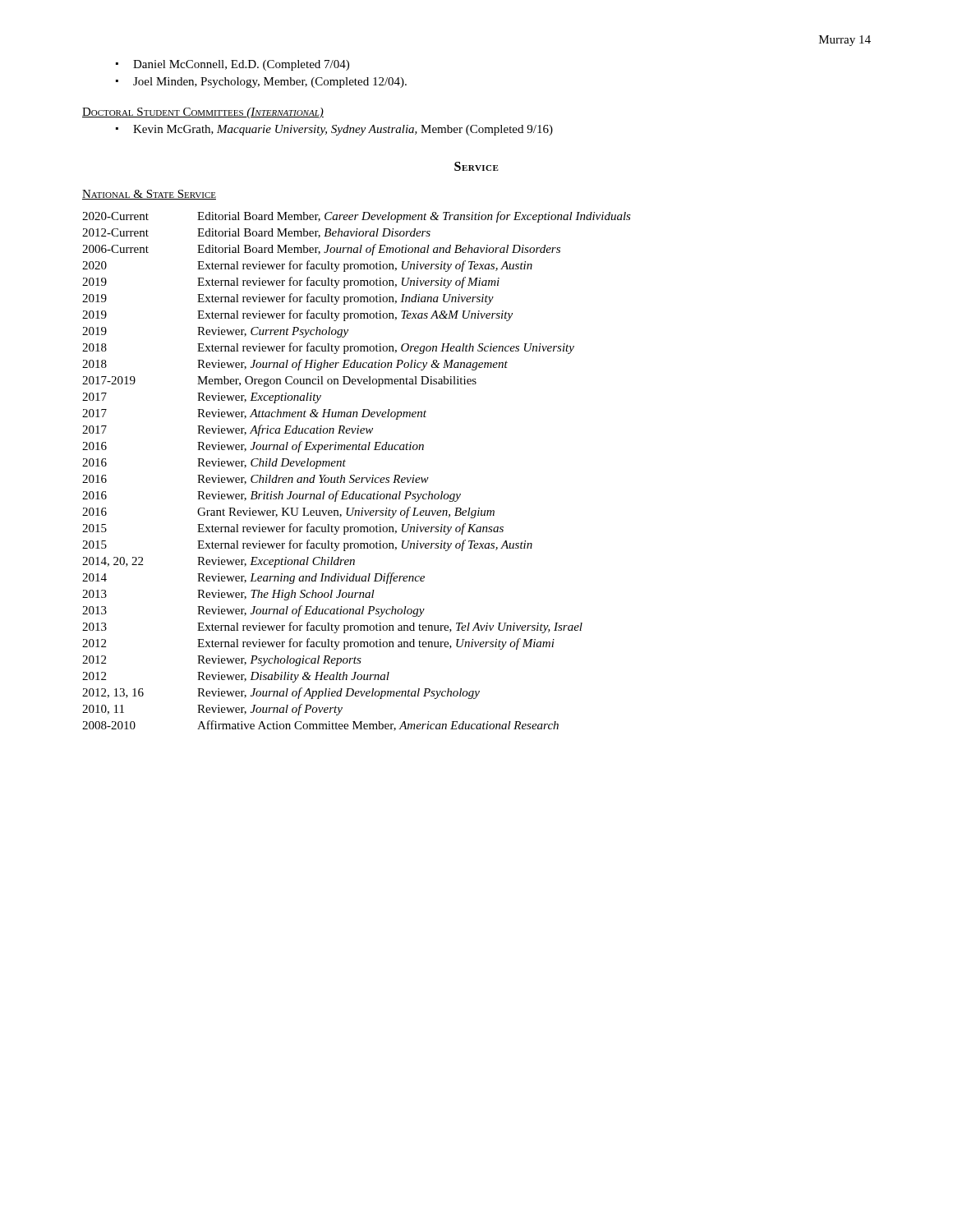Screen dimensions: 1232x953
Task: Click on the text starting "Doctoral Student Committees (International)"
Action: (203, 112)
